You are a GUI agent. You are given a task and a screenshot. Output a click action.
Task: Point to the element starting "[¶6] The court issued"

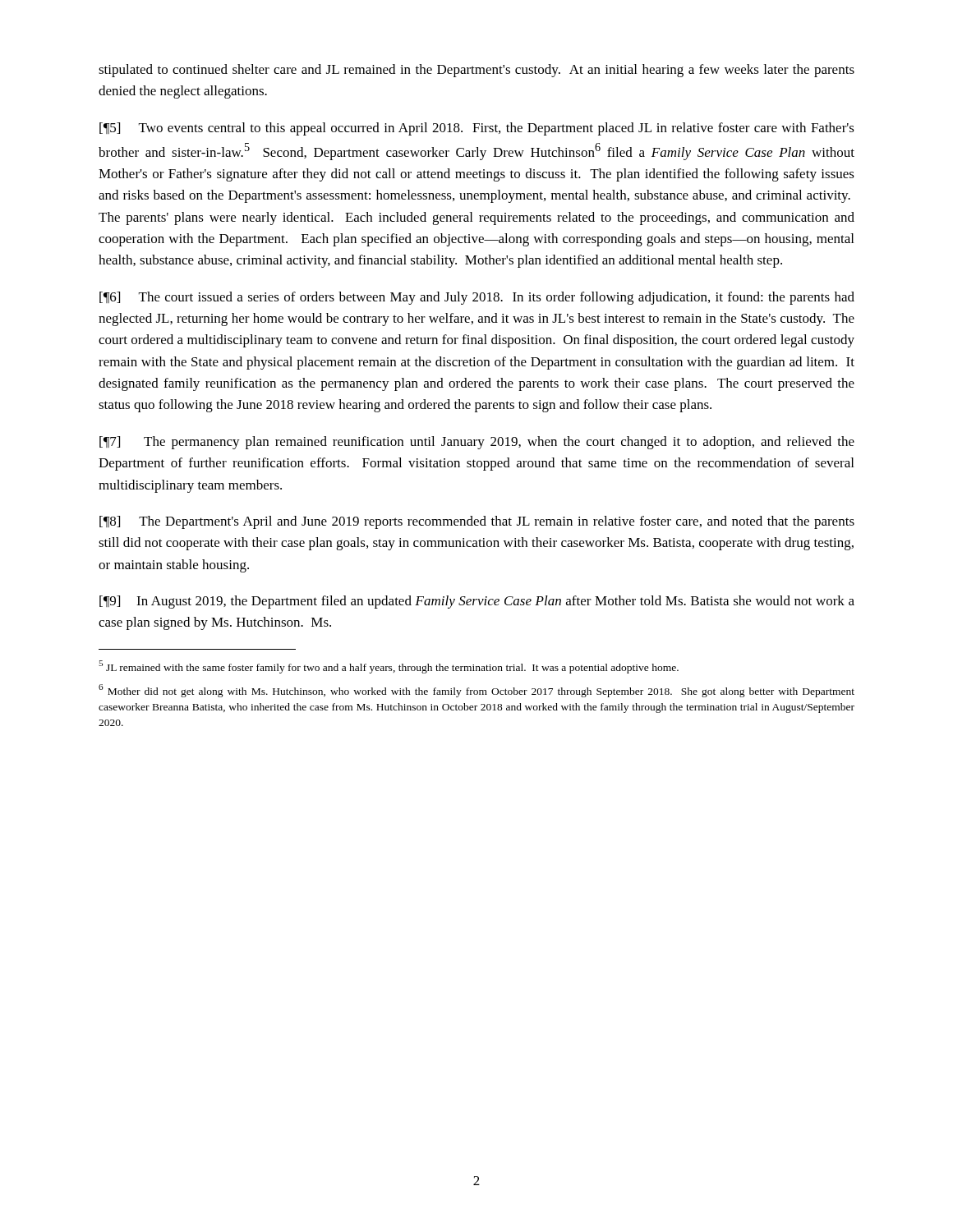click(476, 351)
